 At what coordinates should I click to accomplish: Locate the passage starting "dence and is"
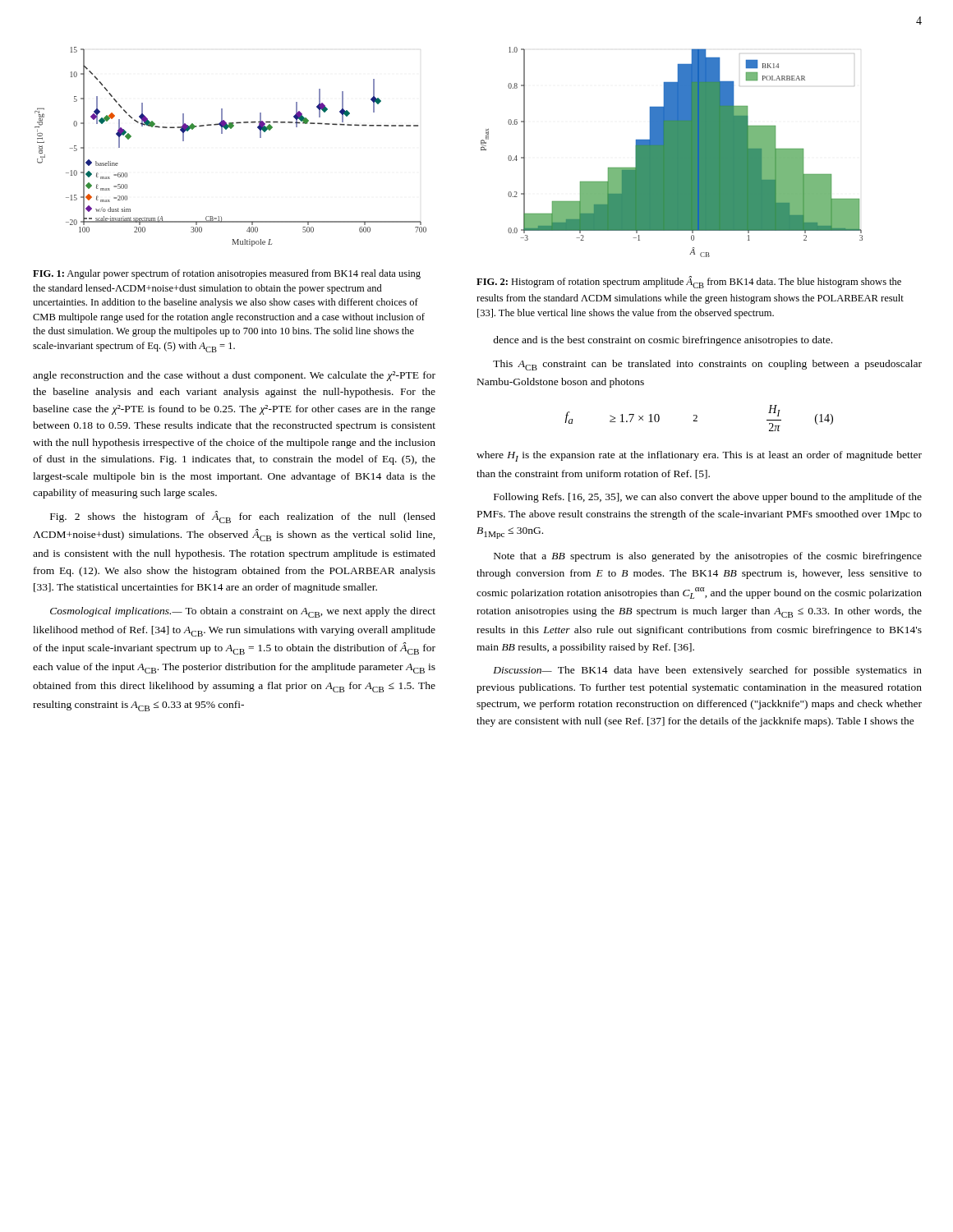click(x=699, y=361)
